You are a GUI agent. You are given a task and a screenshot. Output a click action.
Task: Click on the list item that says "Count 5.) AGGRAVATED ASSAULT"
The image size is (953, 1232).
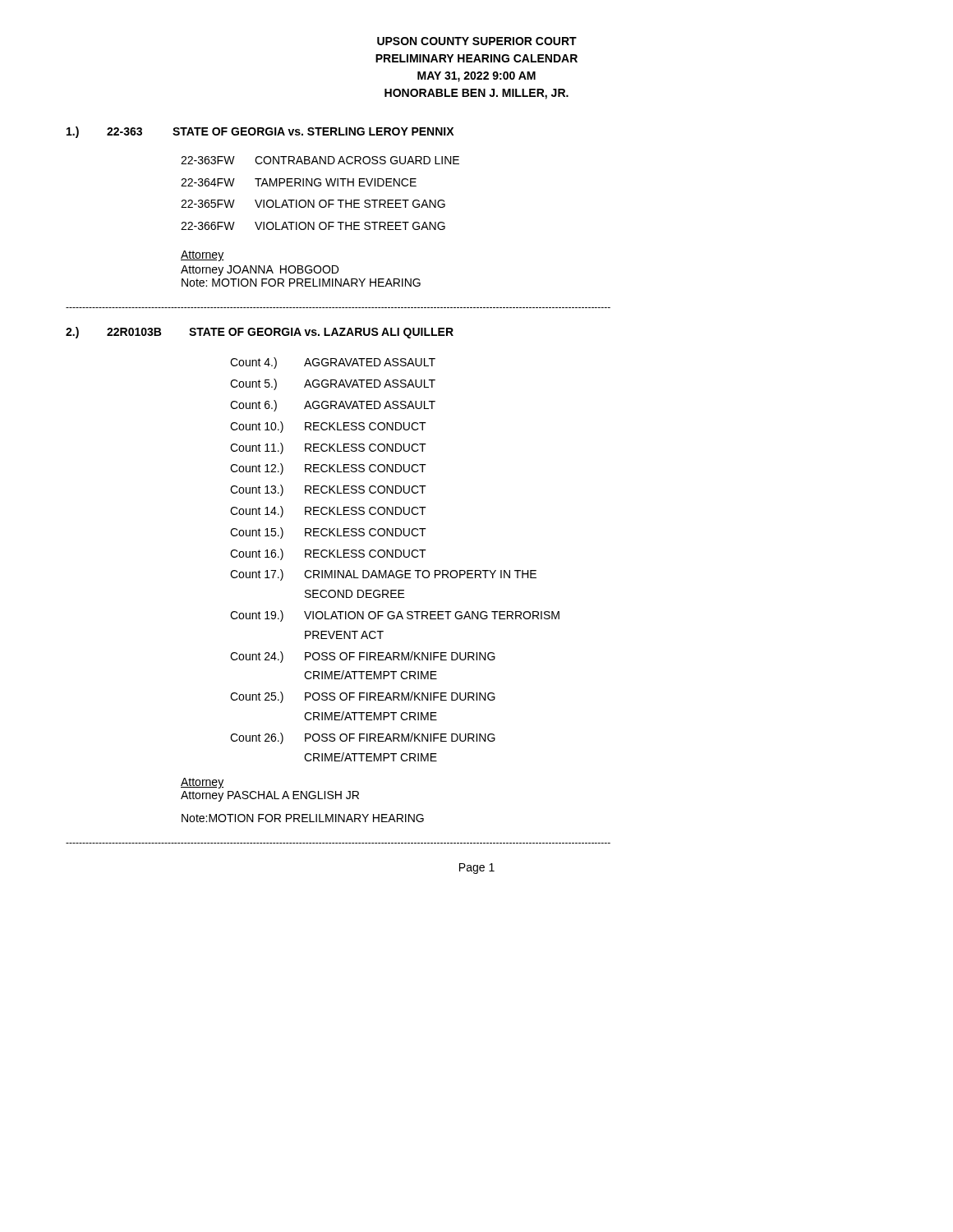[333, 384]
